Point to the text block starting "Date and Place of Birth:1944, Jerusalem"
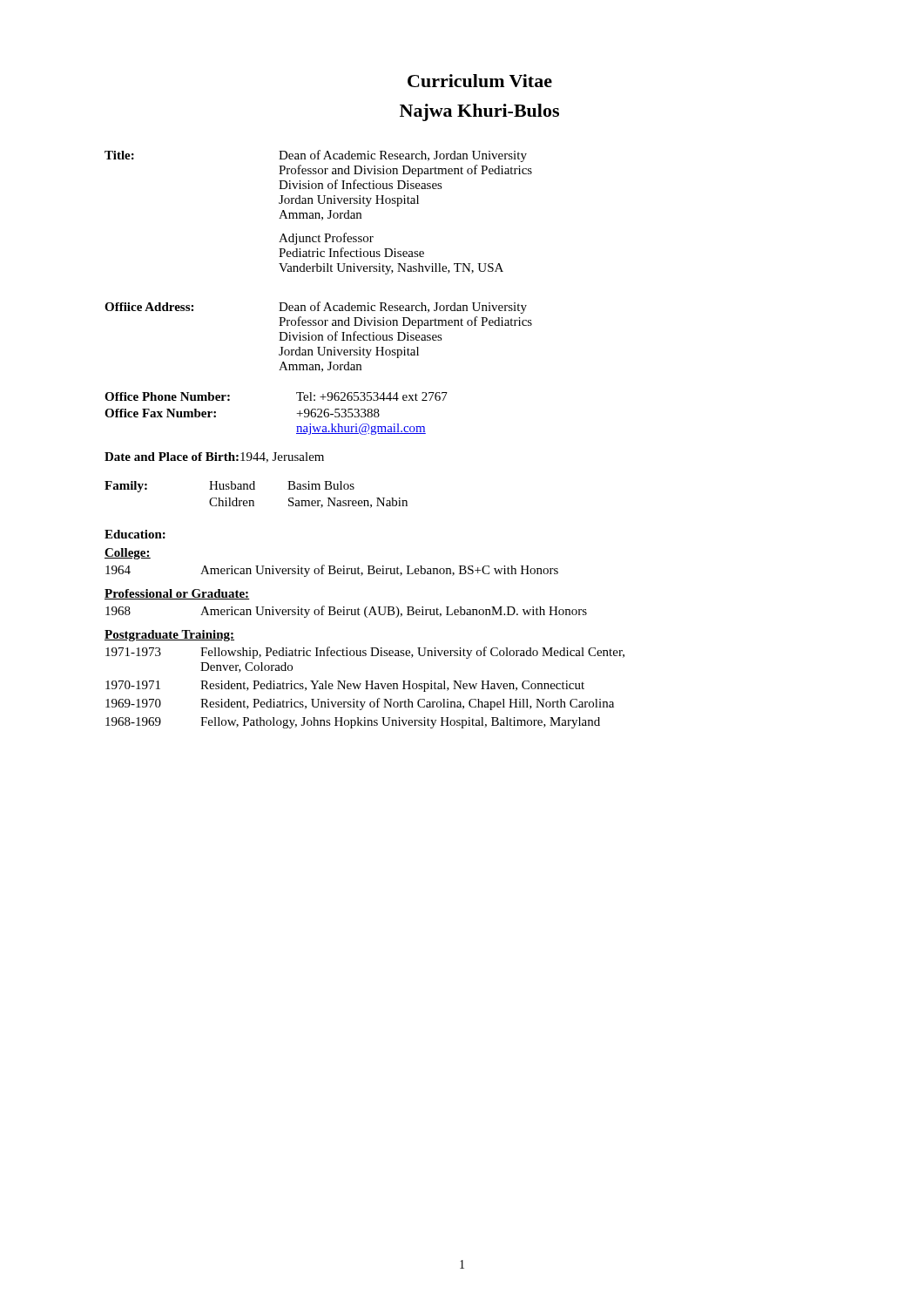 tap(214, 457)
